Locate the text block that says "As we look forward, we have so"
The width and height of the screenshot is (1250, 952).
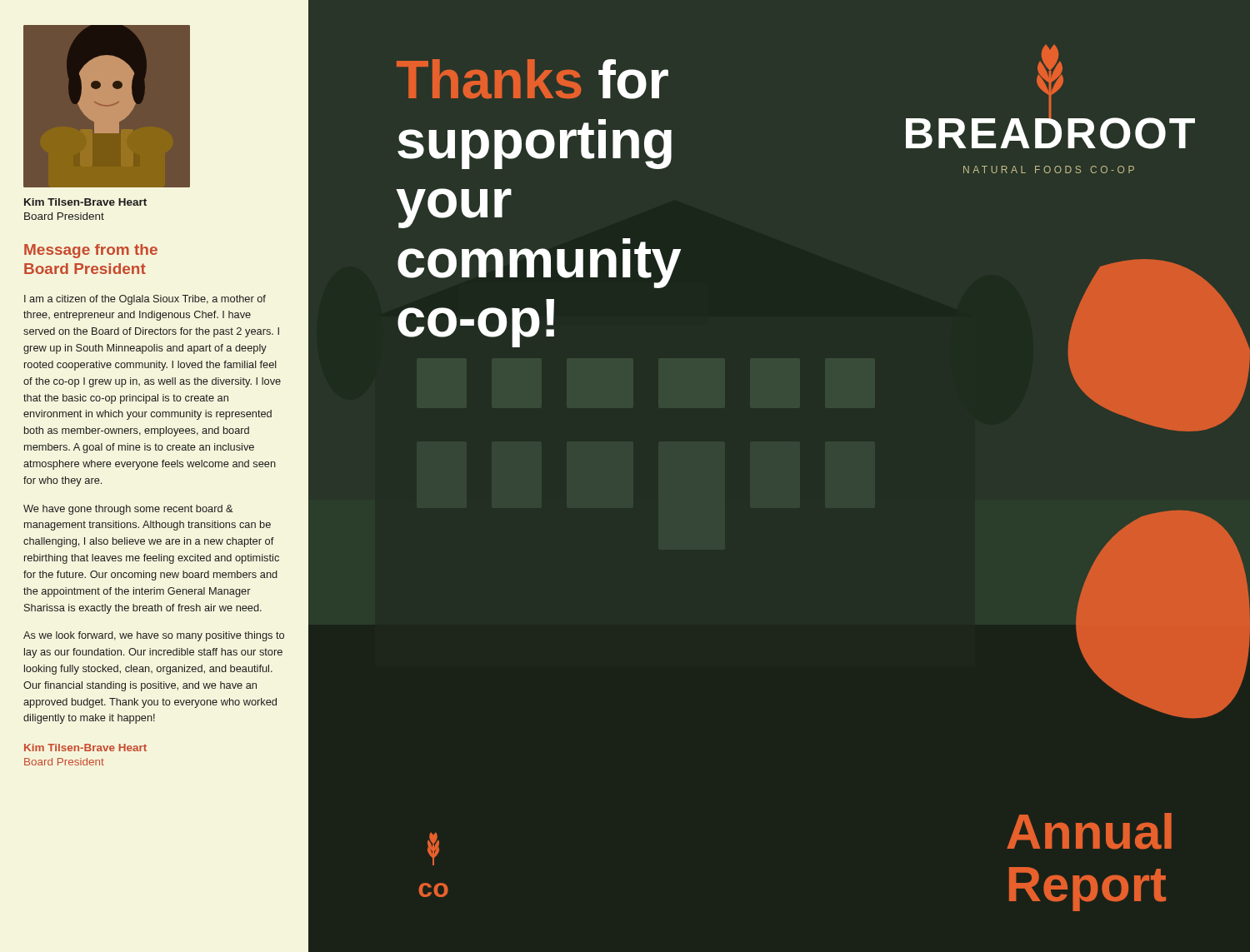tap(154, 677)
